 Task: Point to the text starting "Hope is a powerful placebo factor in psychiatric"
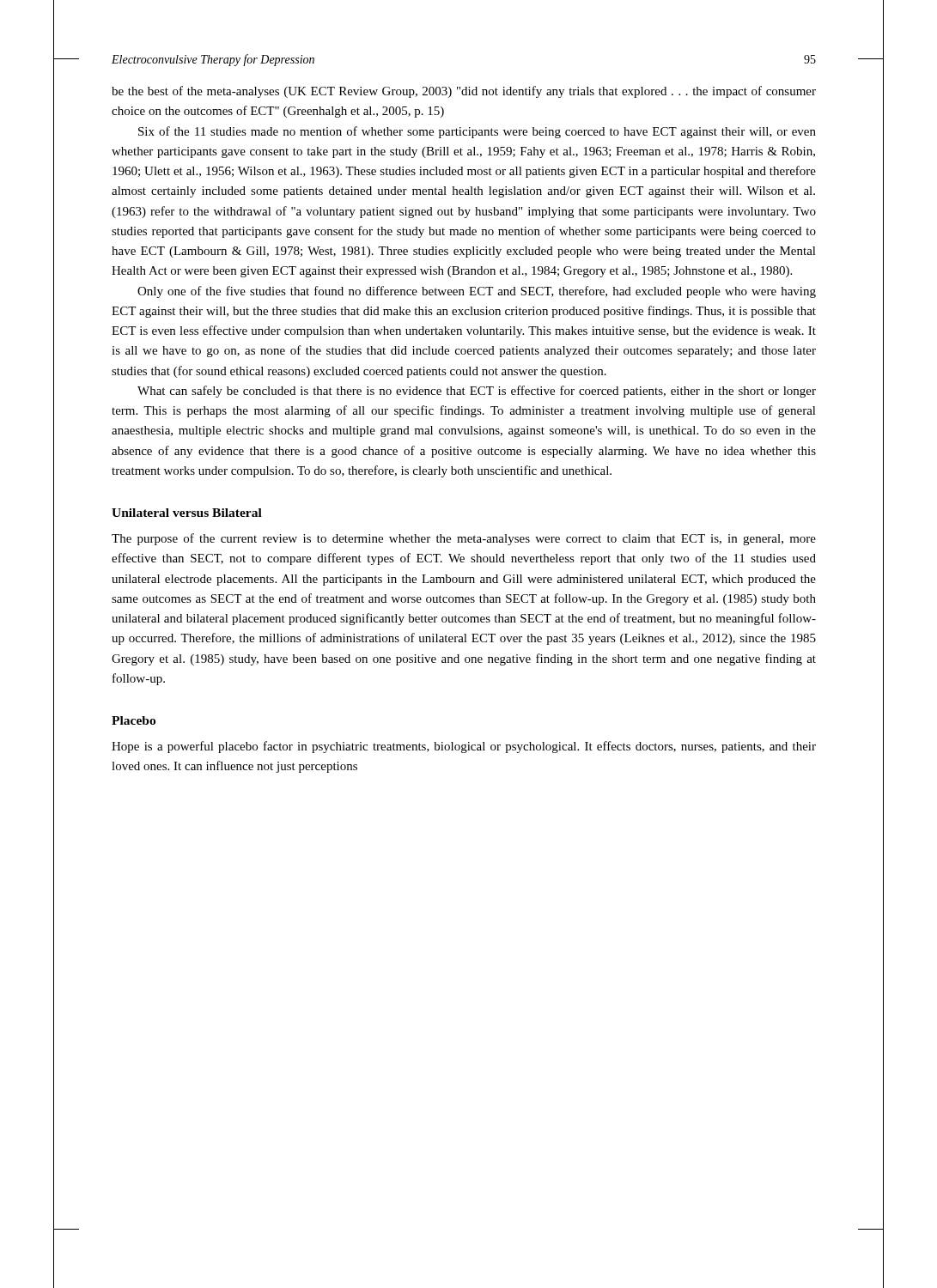(x=464, y=757)
